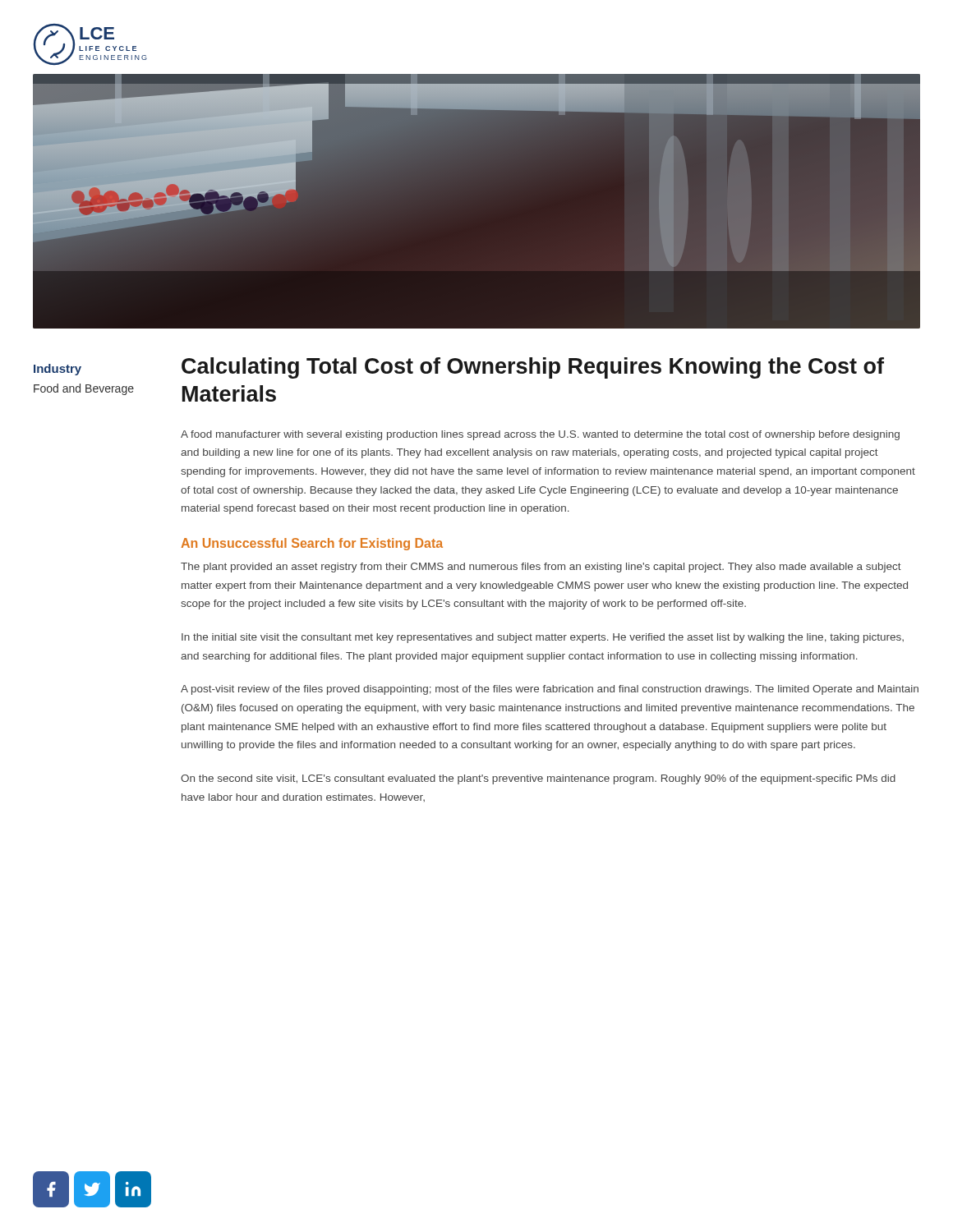Find the block on this page that starts "A post-visit review of the files proved"

[550, 717]
